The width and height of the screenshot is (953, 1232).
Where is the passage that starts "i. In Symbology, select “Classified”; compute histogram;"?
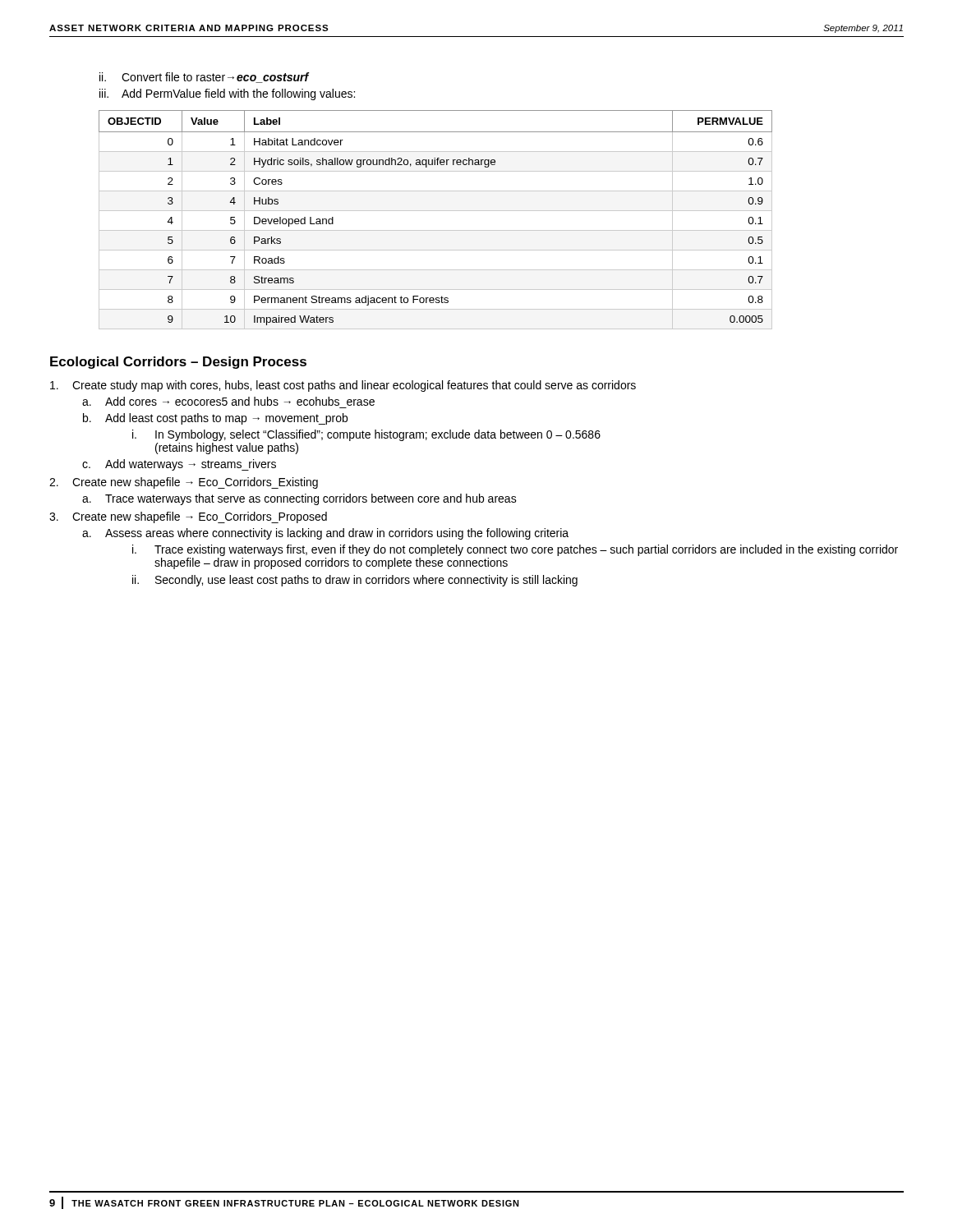366,441
